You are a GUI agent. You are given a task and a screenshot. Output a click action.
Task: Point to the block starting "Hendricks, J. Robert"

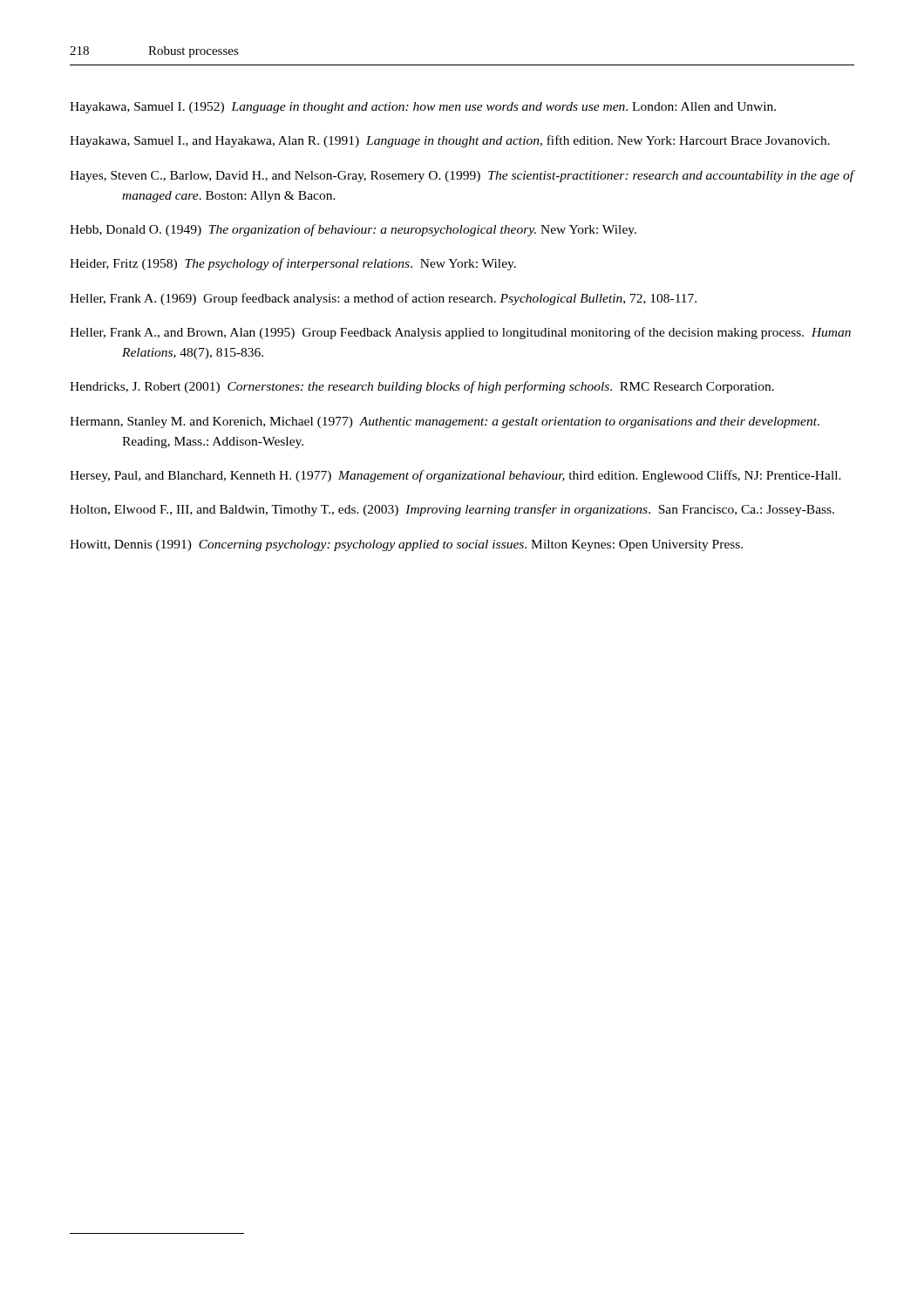click(422, 386)
